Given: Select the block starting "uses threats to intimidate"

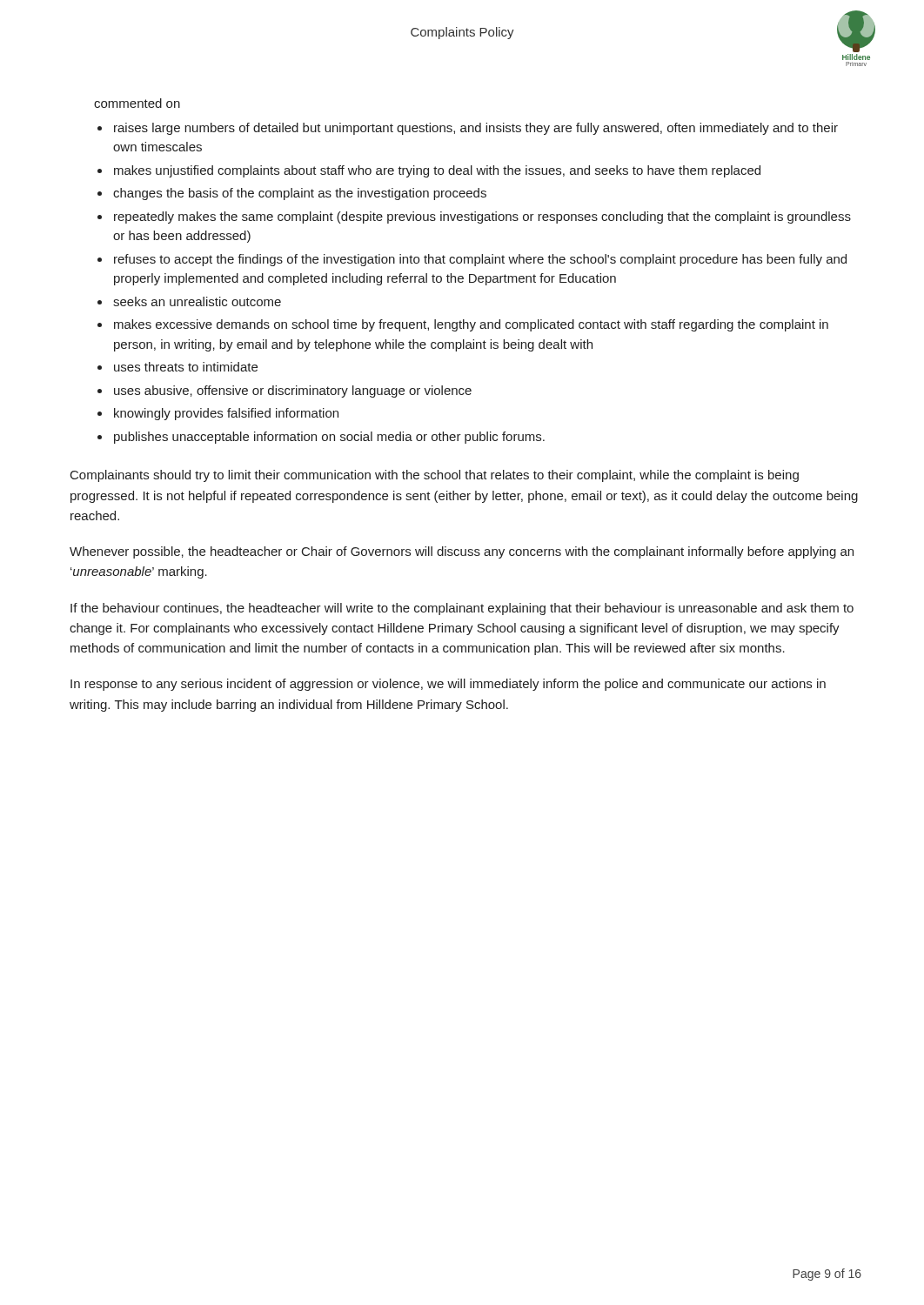Looking at the screenshot, I should (186, 367).
